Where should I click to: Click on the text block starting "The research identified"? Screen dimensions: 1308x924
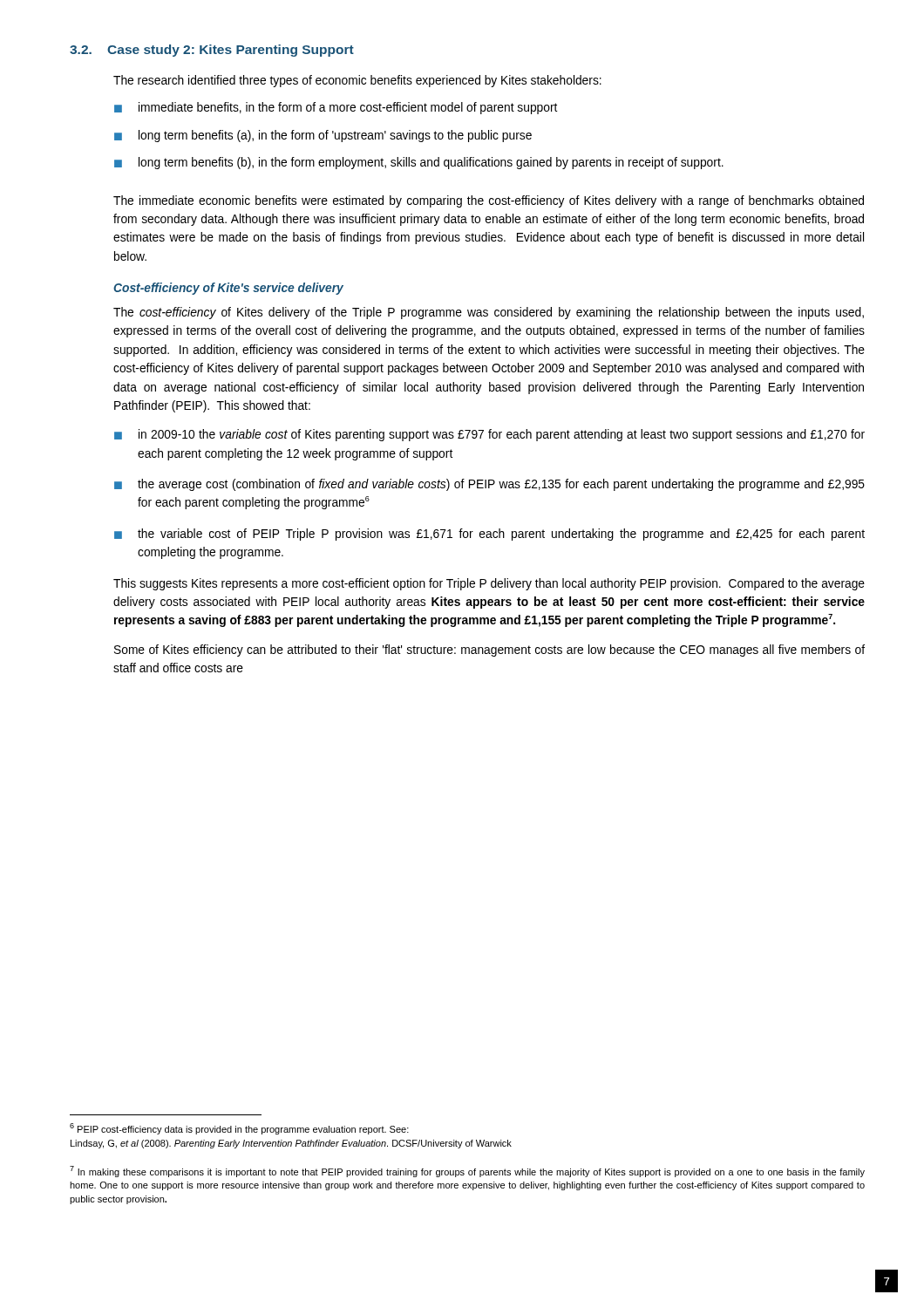tap(358, 81)
